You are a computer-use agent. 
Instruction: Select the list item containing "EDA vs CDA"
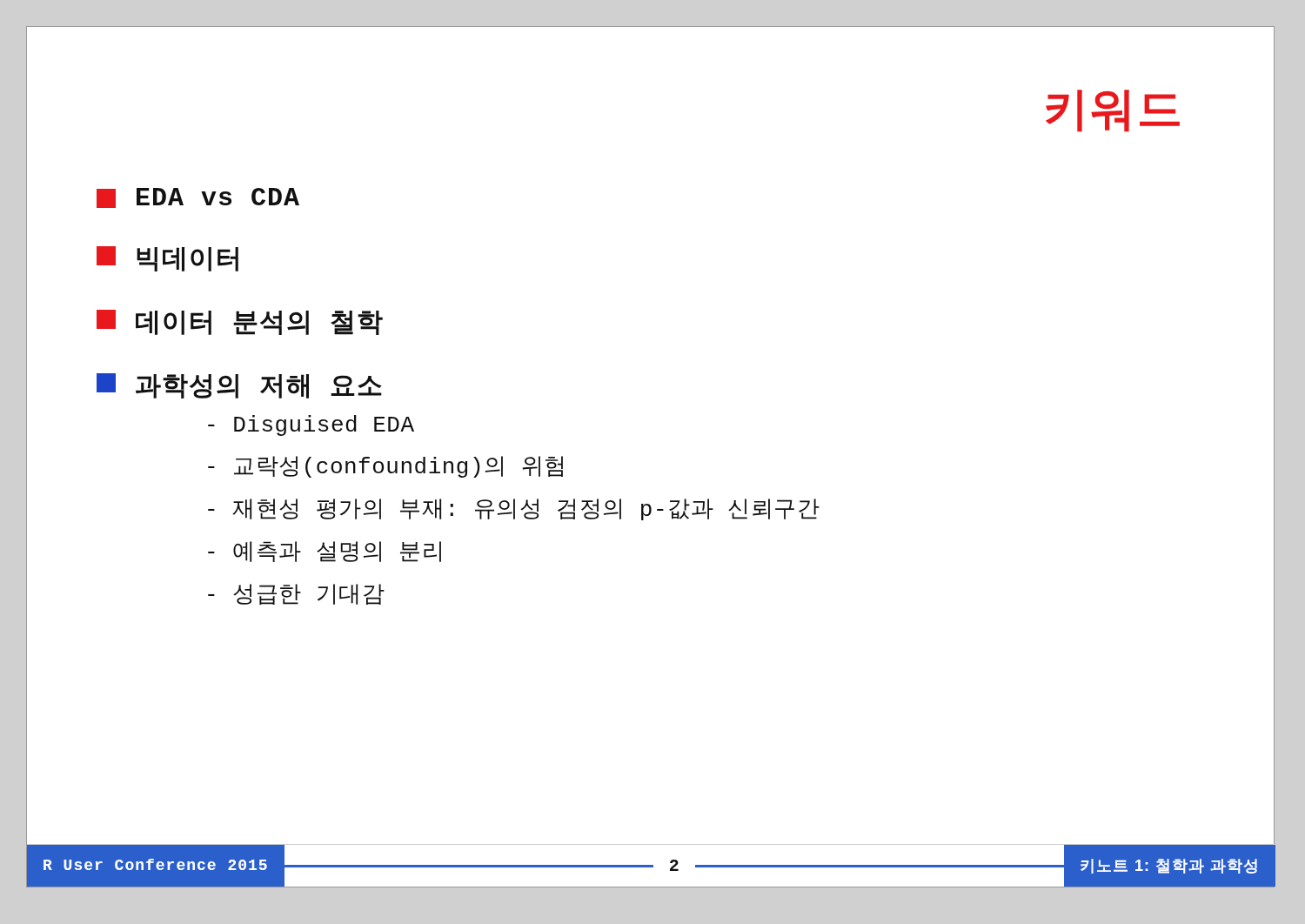click(x=198, y=198)
